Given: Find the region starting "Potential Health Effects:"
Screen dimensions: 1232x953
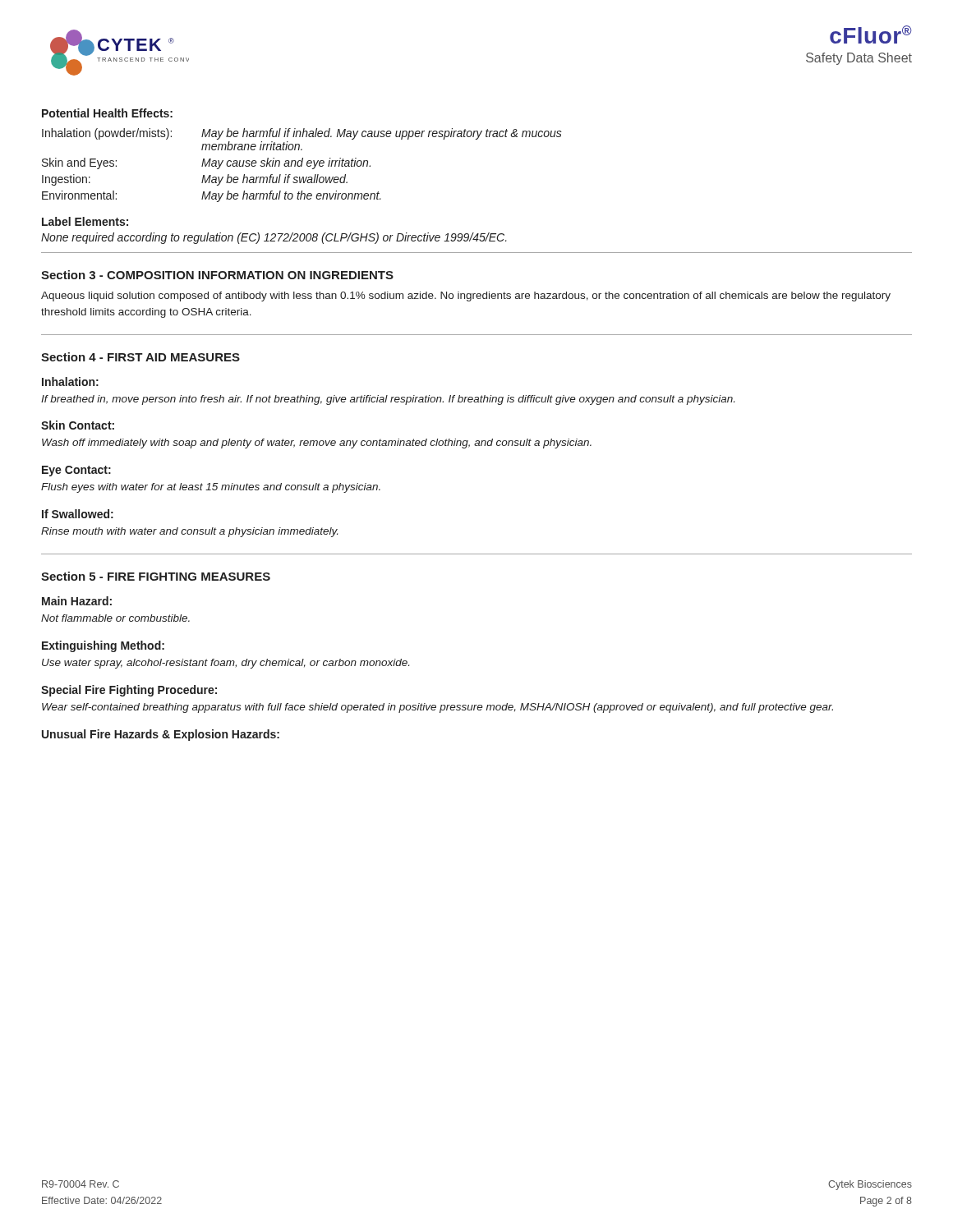Looking at the screenshot, I should pyautogui.click(x=107, y=113).
